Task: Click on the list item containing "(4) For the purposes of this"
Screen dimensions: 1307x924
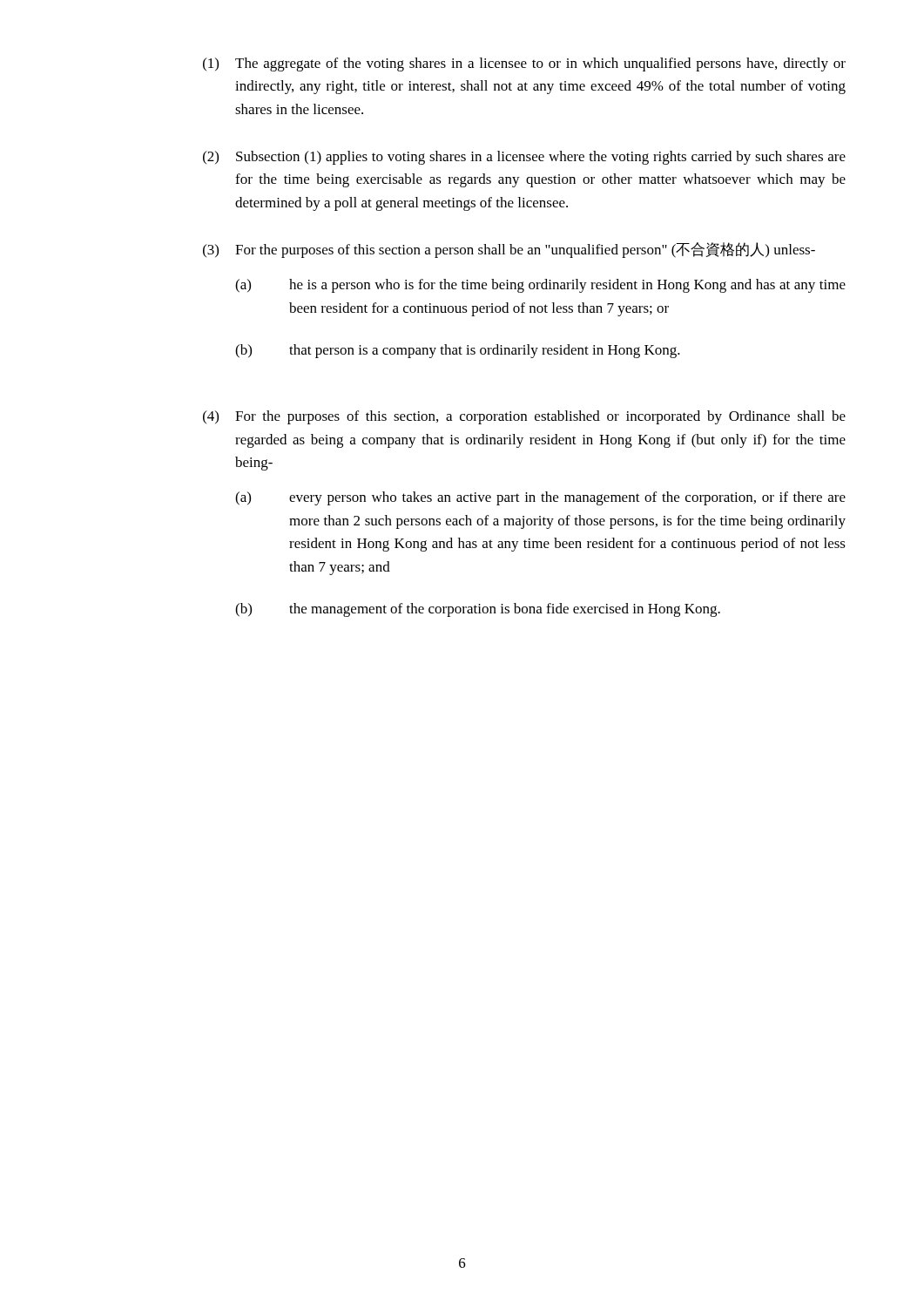Action: coord(510,523)
